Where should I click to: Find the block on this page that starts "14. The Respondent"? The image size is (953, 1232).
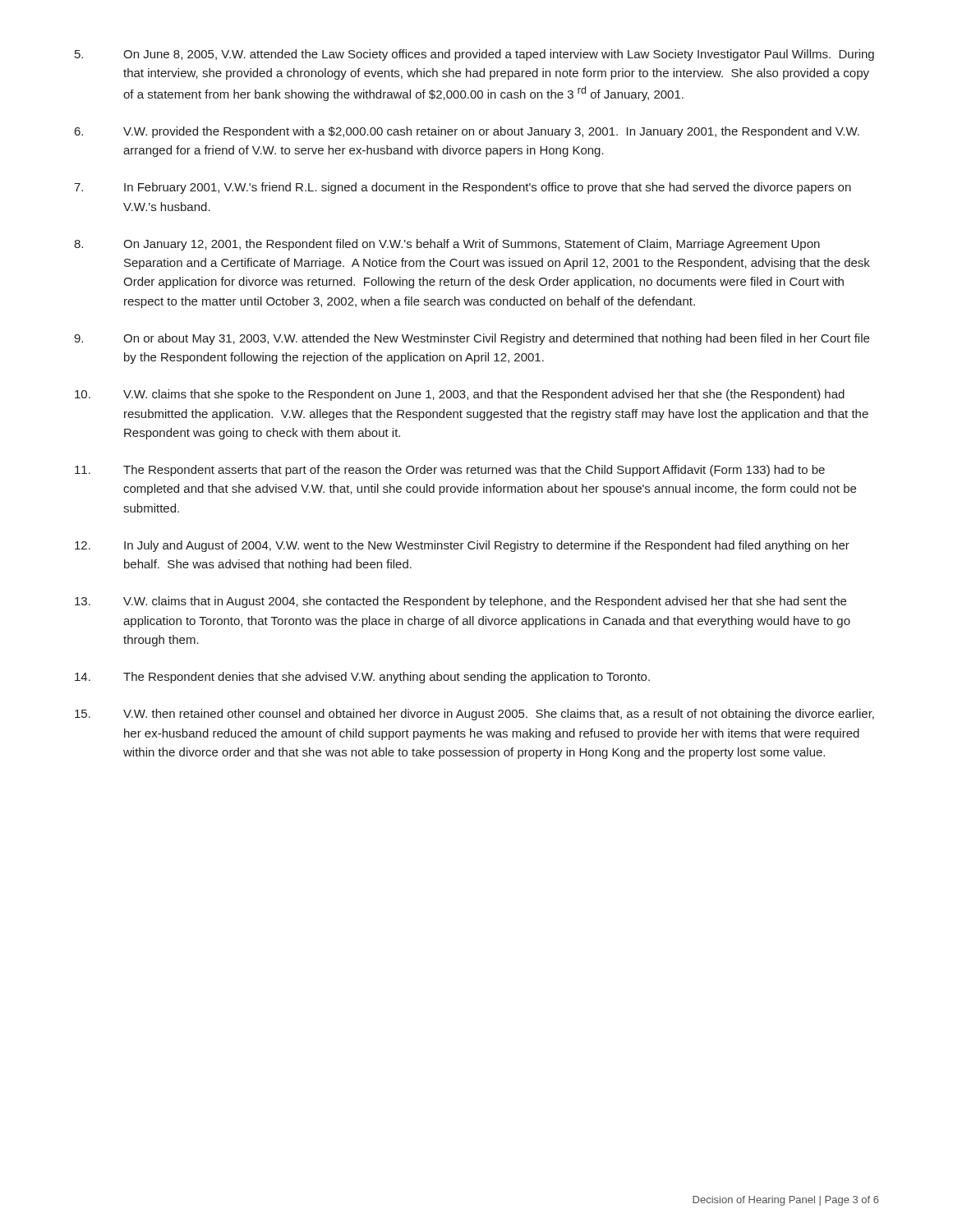[476, 676]
